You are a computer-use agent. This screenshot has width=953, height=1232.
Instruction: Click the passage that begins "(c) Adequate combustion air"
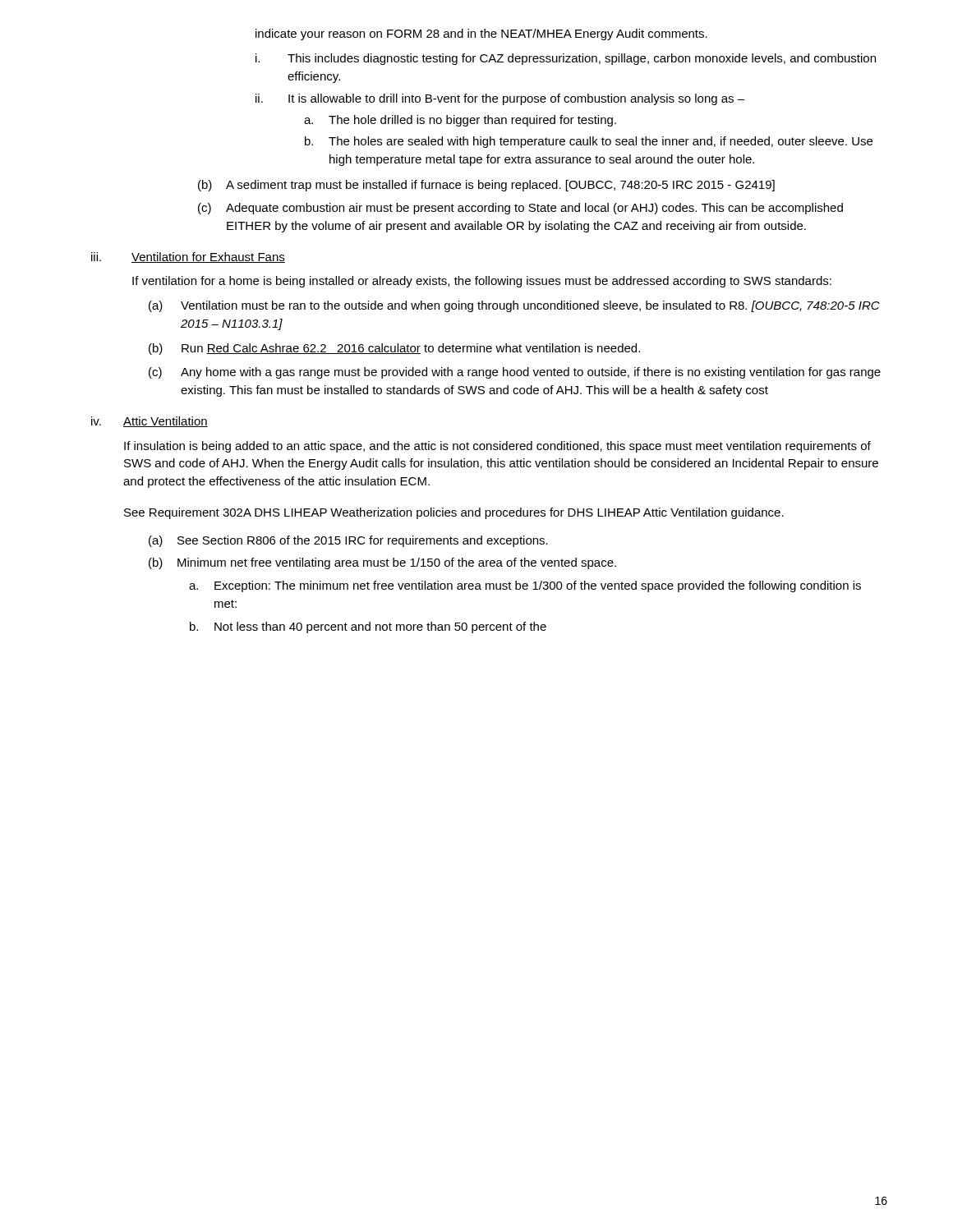point(542,217)
